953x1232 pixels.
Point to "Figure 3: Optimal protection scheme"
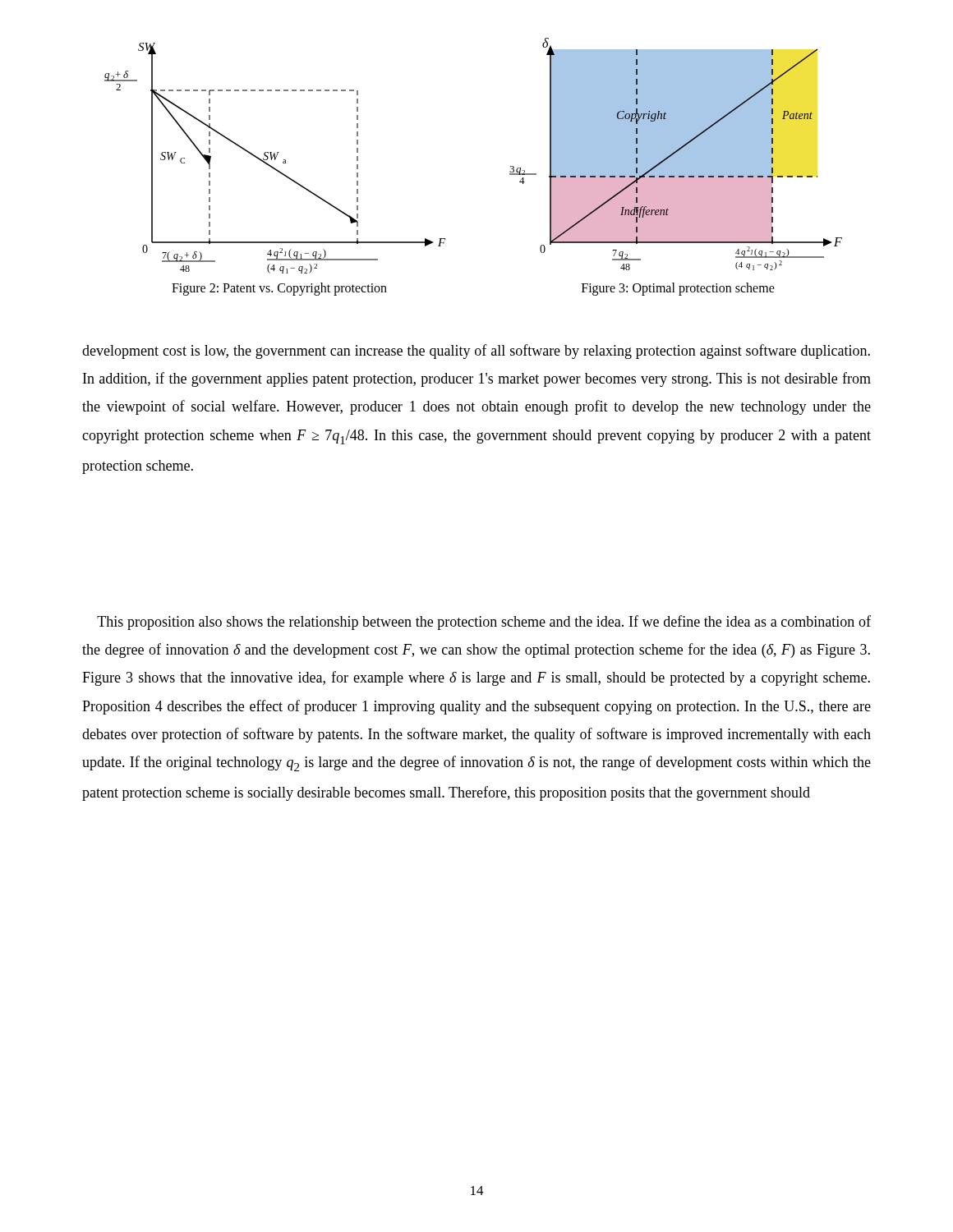pos(678,288)
